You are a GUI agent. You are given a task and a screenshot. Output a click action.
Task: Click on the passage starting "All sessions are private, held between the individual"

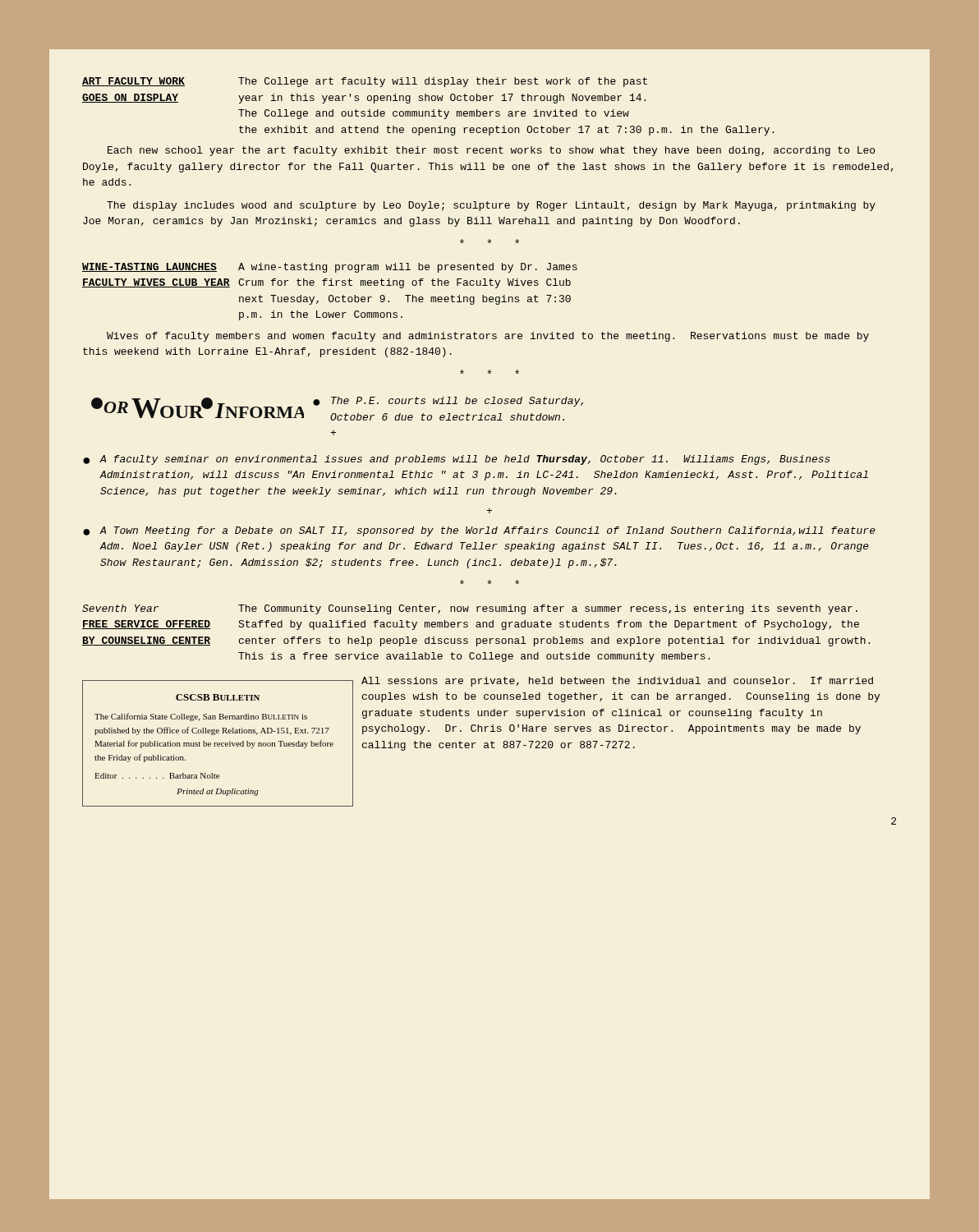pyautogui.click(x=621, y=713)
